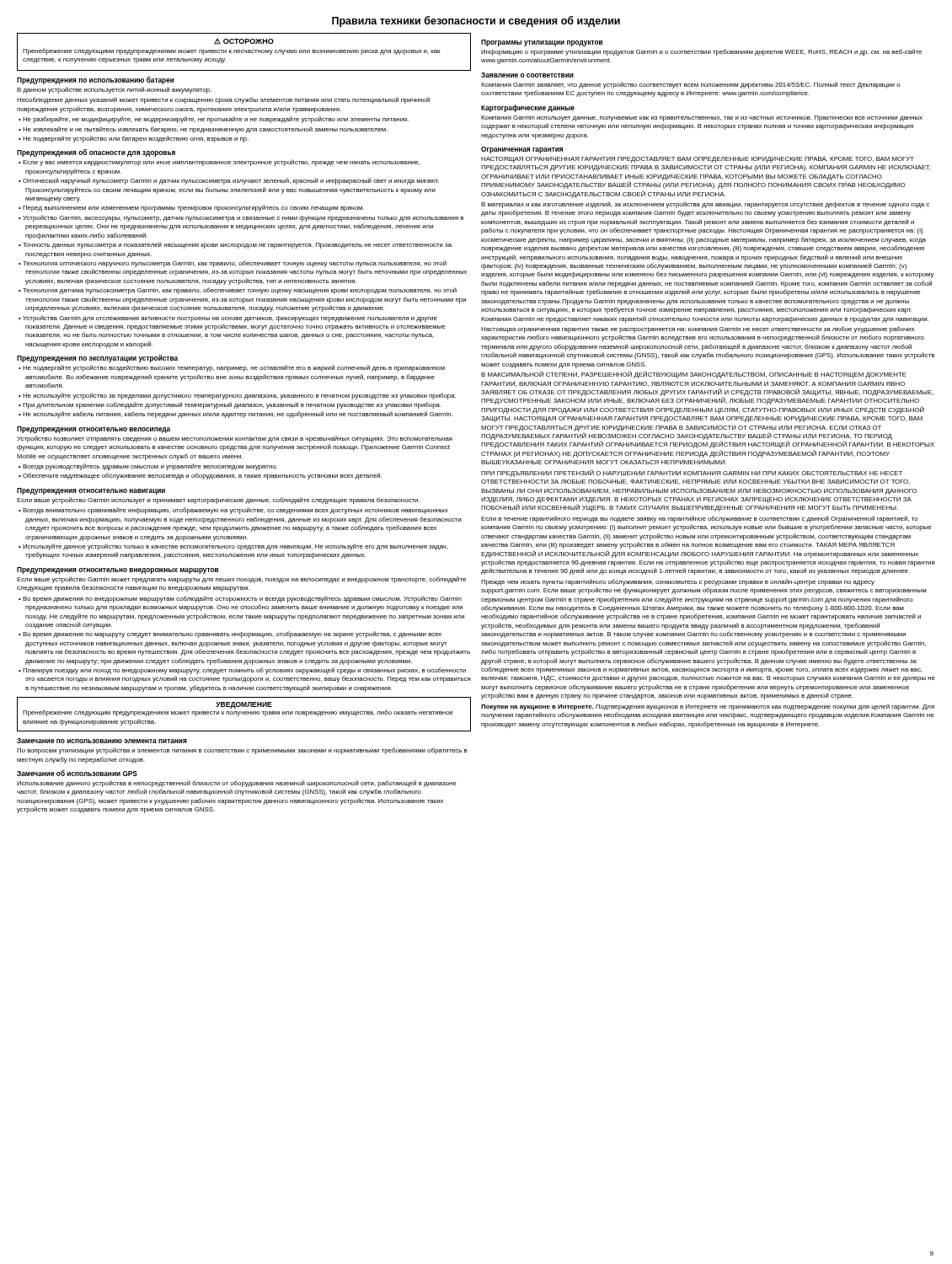952x1264 pixels.
Task: Find the block on this page that starts "Компания Garmin заявляет, что"
Action: click(x=691, y=89)
